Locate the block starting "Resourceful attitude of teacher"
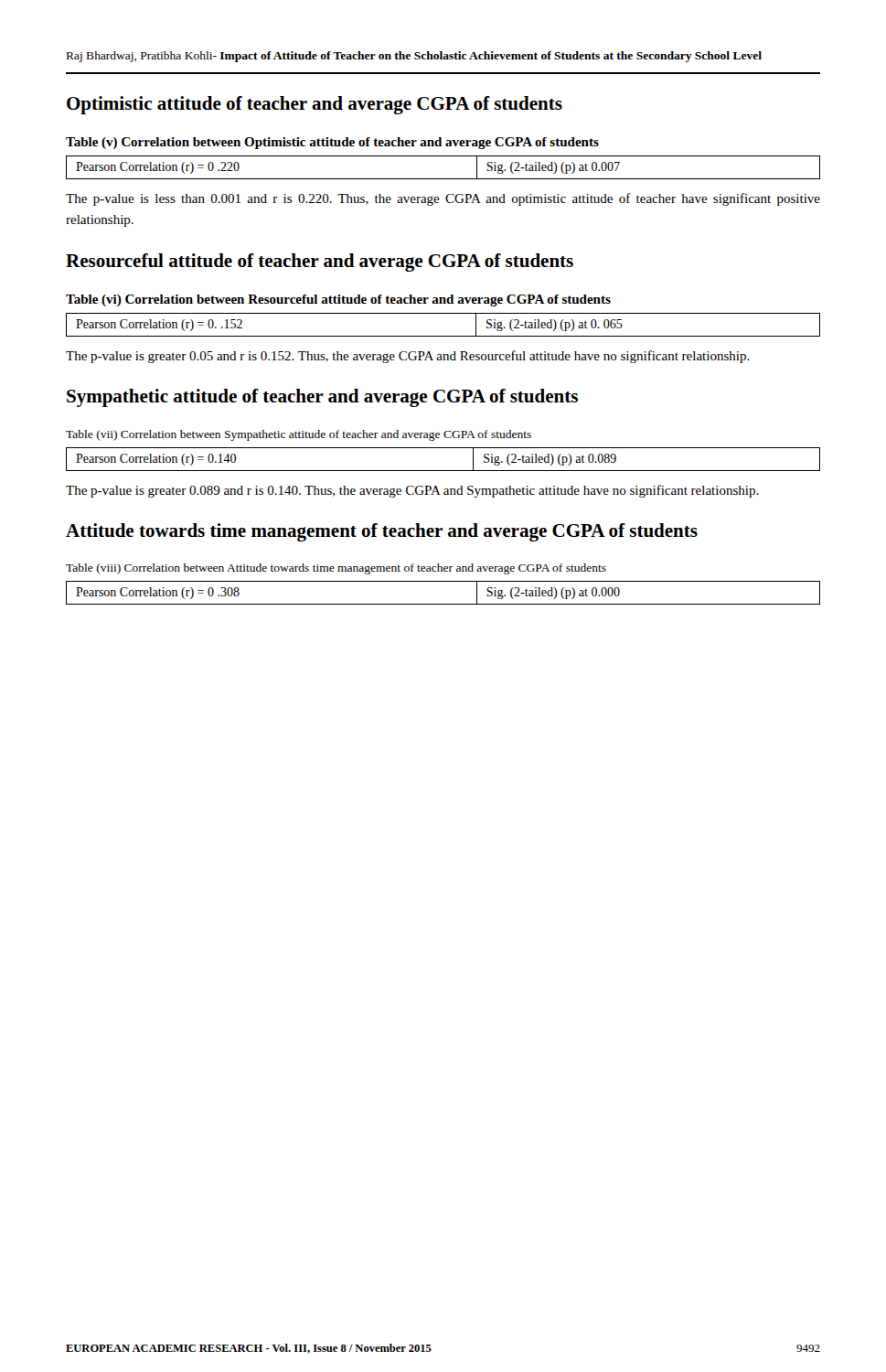 pos(320,260)
